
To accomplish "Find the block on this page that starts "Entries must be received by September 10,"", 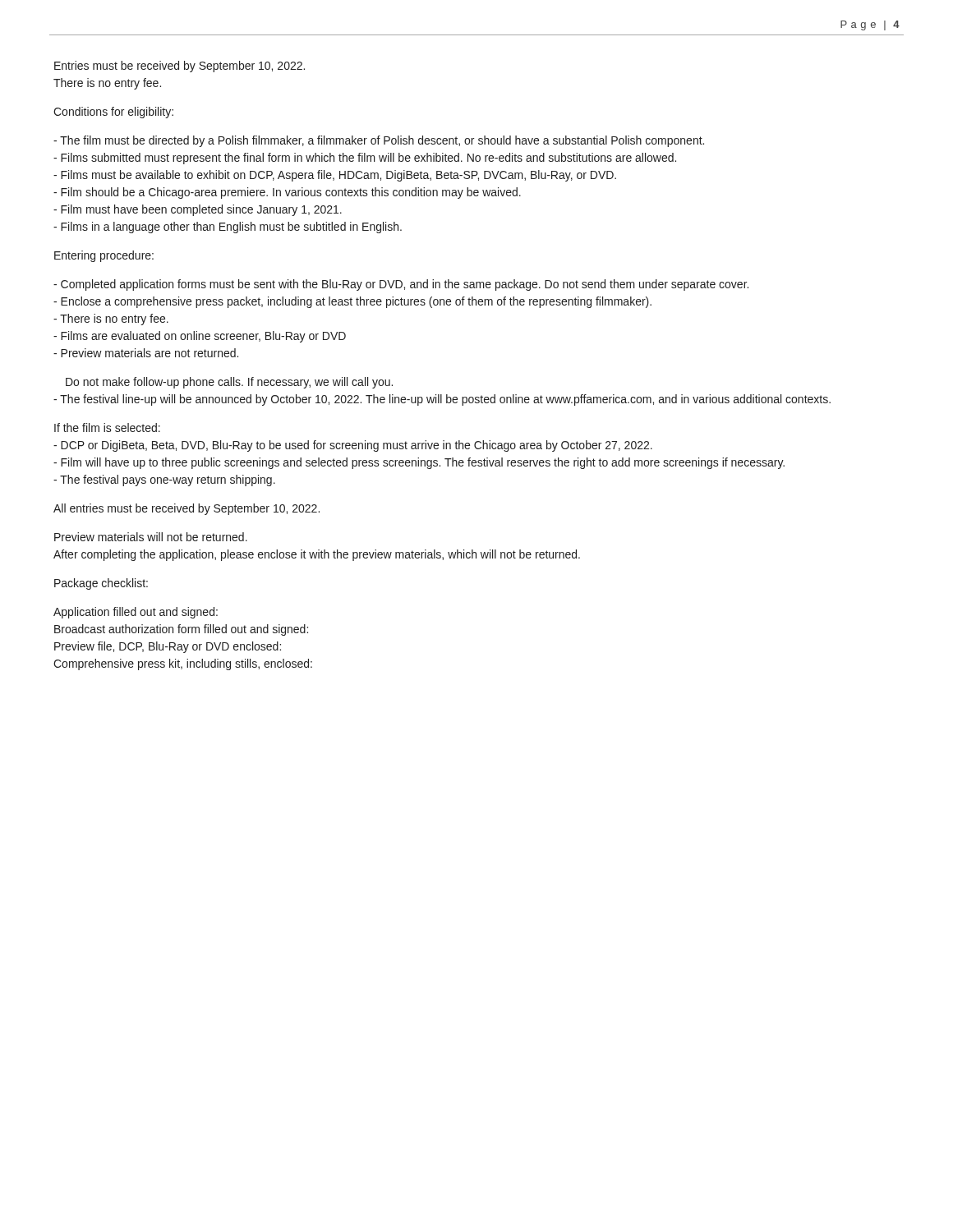I will pos(180,74).
